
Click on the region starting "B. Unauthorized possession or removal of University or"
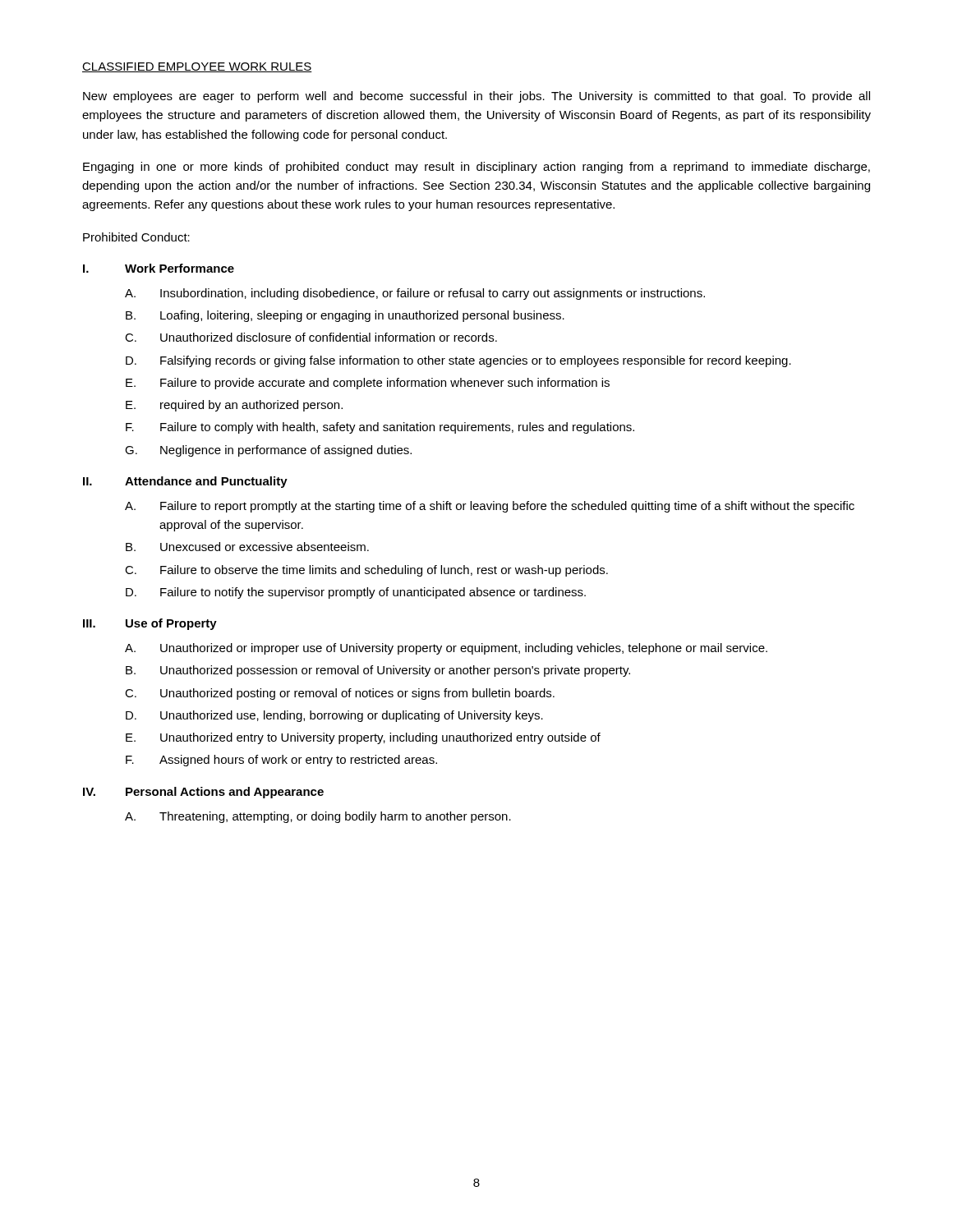(498, 670)
